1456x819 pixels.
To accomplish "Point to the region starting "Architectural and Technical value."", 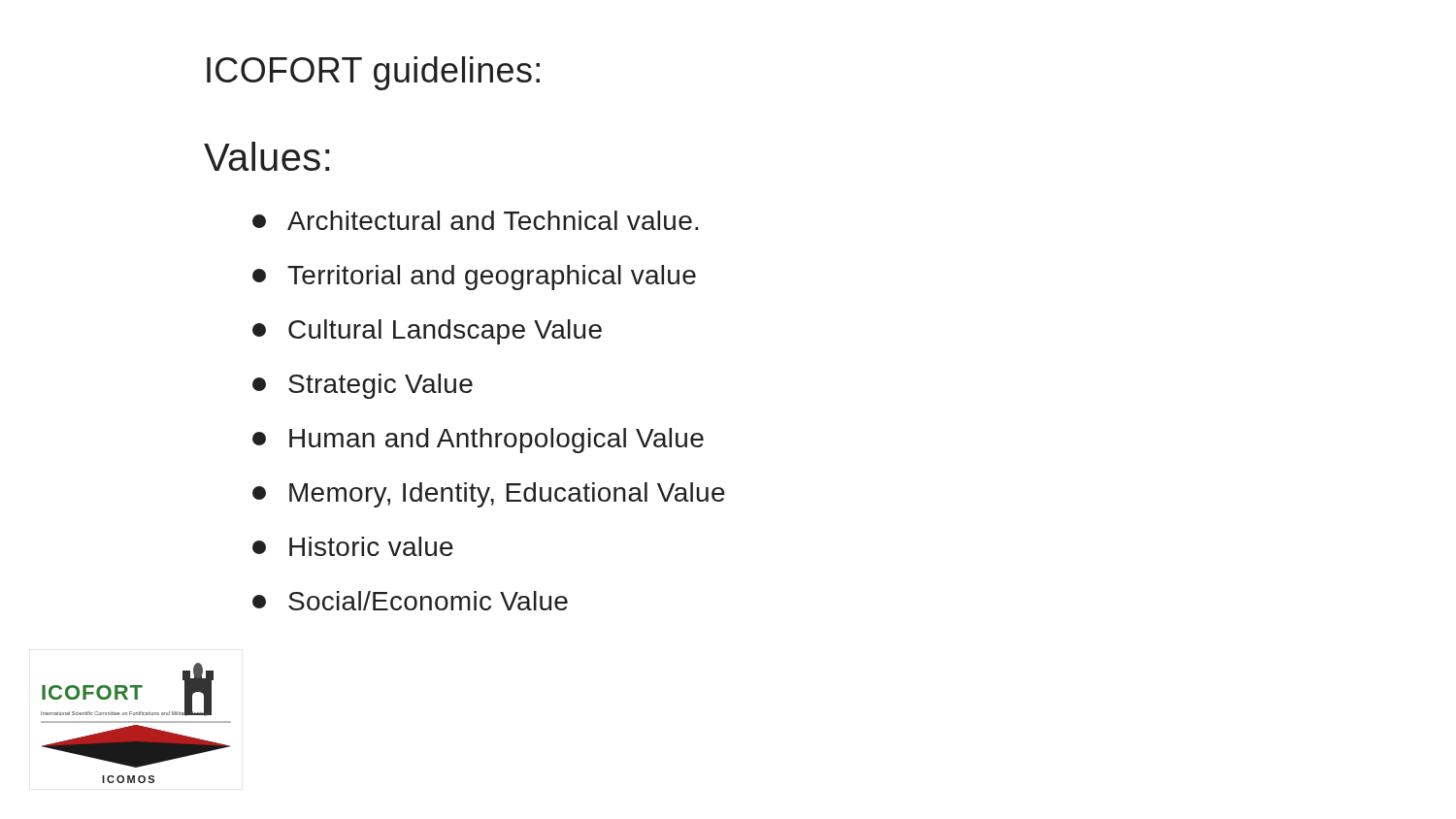I will [477, 221].
